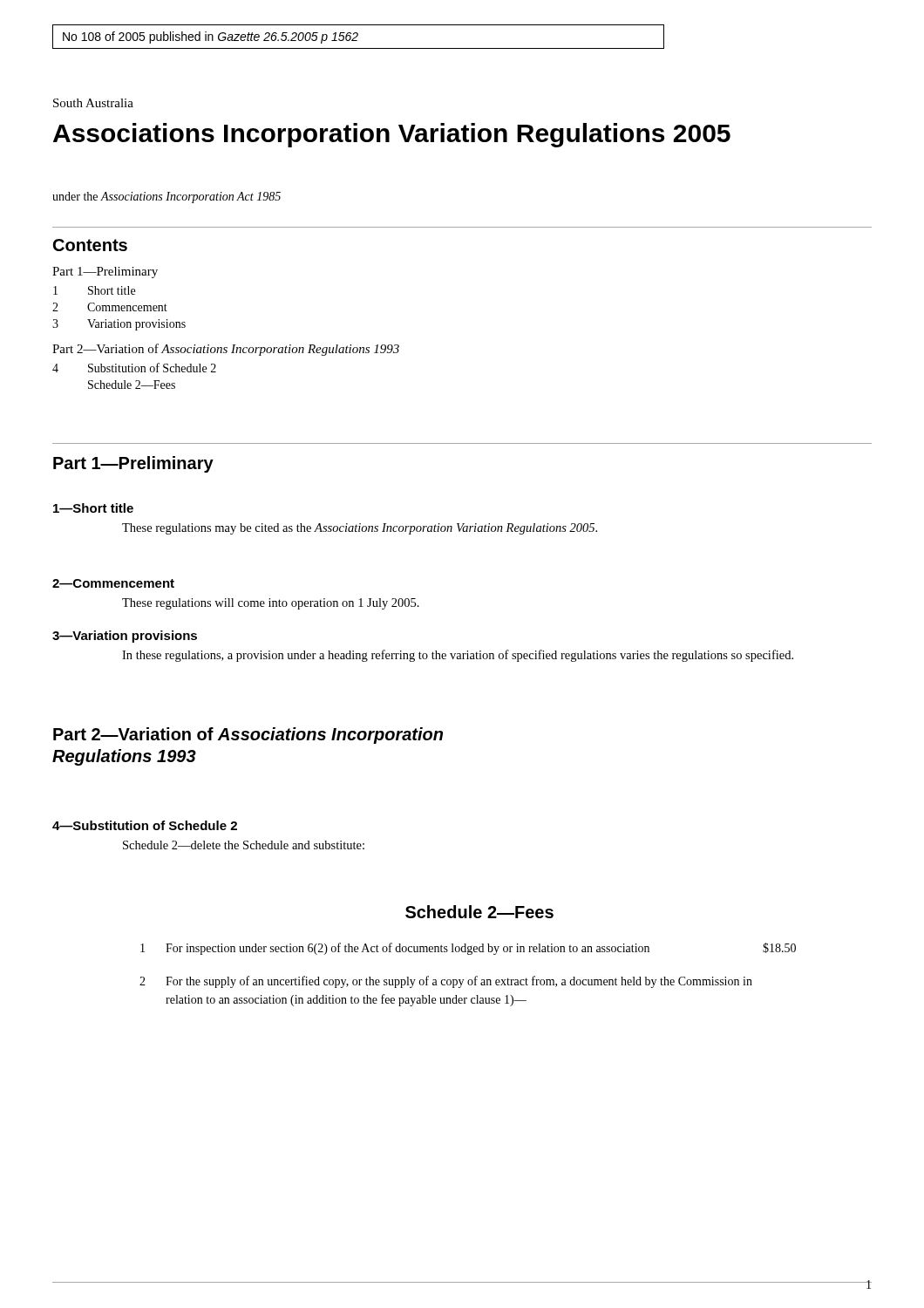Select the section header that reads "3—Variation provisions"

coord(125,635)
